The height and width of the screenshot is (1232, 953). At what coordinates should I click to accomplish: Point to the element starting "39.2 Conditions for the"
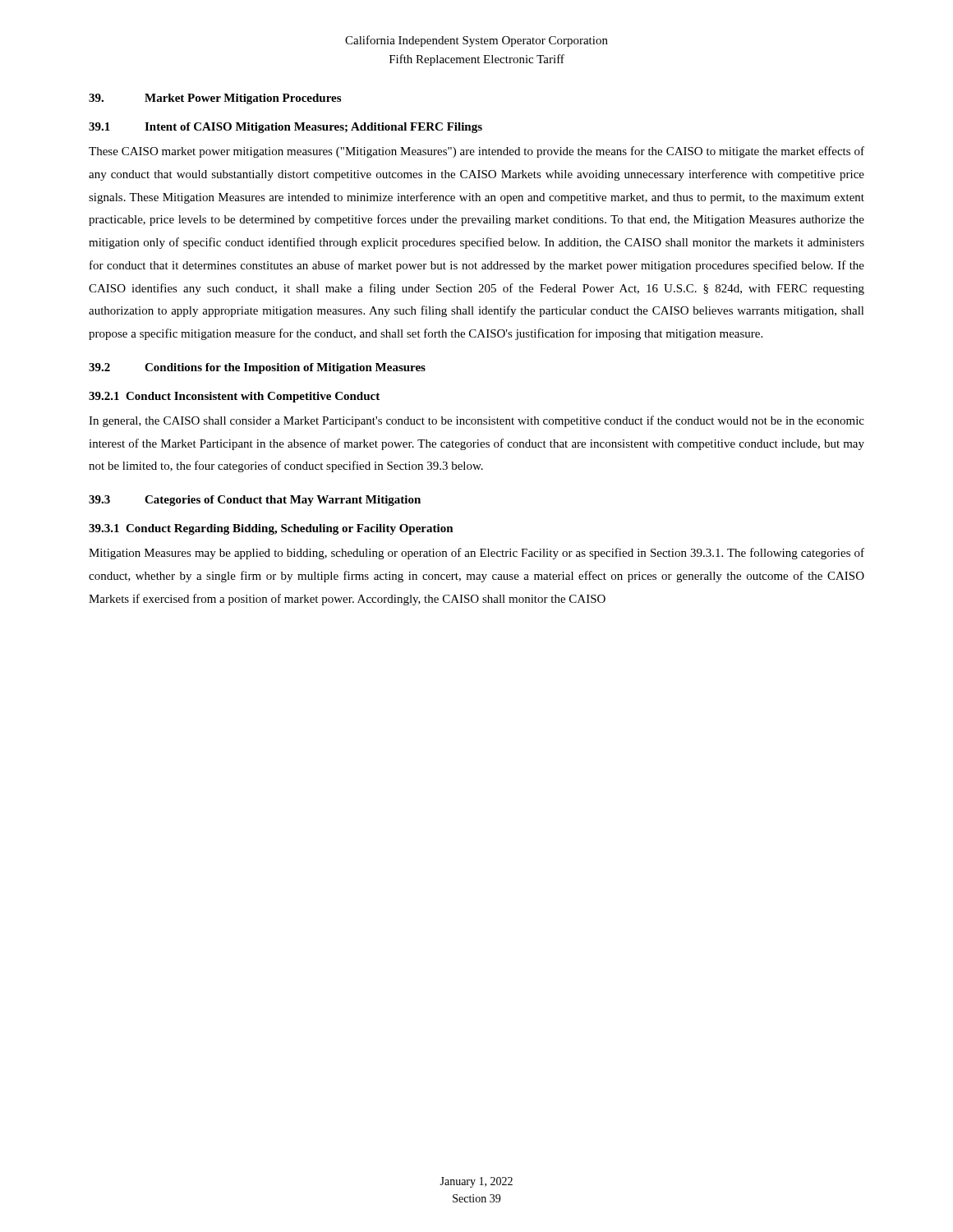[x=257, y=368]
